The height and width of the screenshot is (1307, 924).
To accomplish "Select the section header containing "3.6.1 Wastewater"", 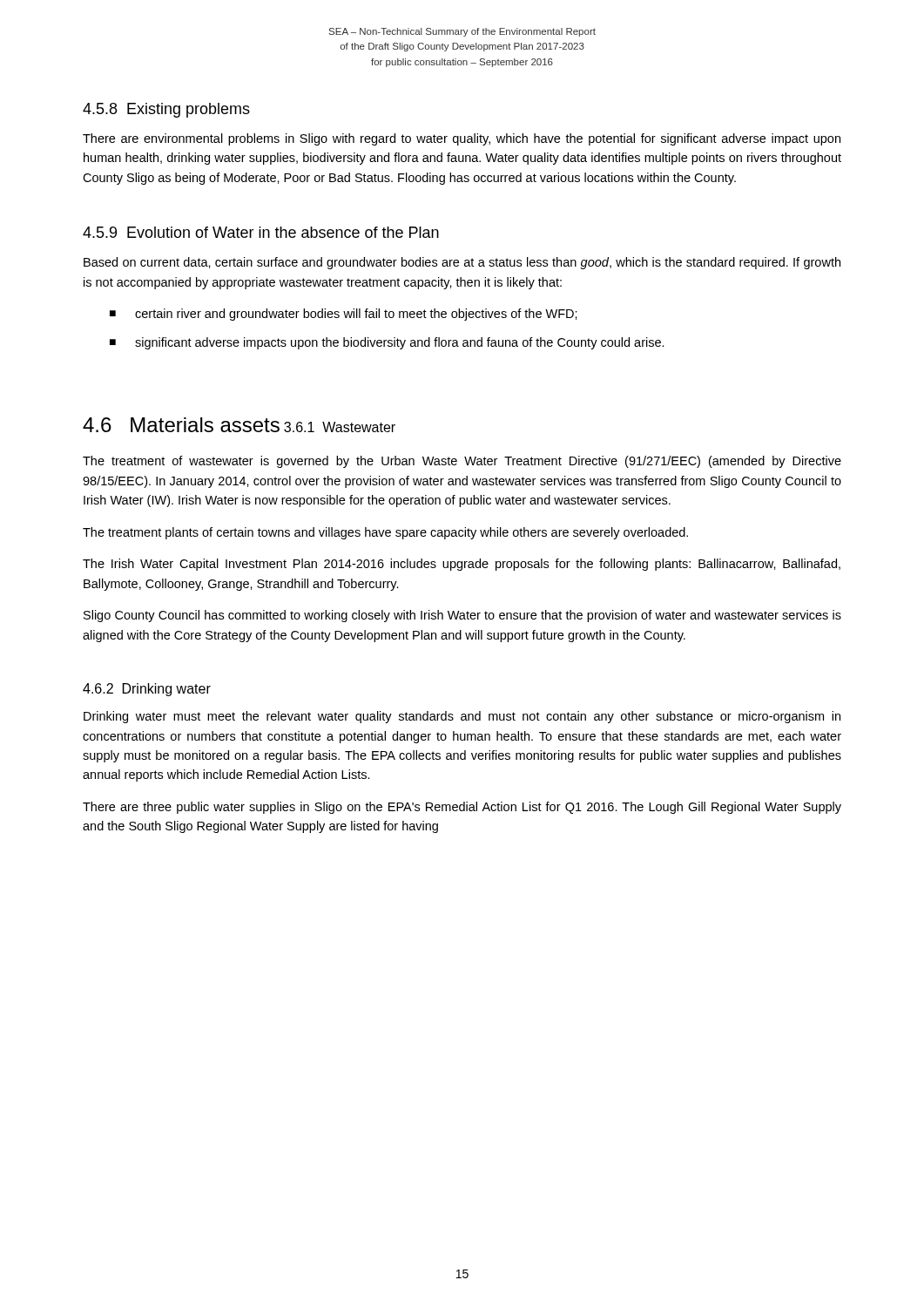I will pos(340,428).
